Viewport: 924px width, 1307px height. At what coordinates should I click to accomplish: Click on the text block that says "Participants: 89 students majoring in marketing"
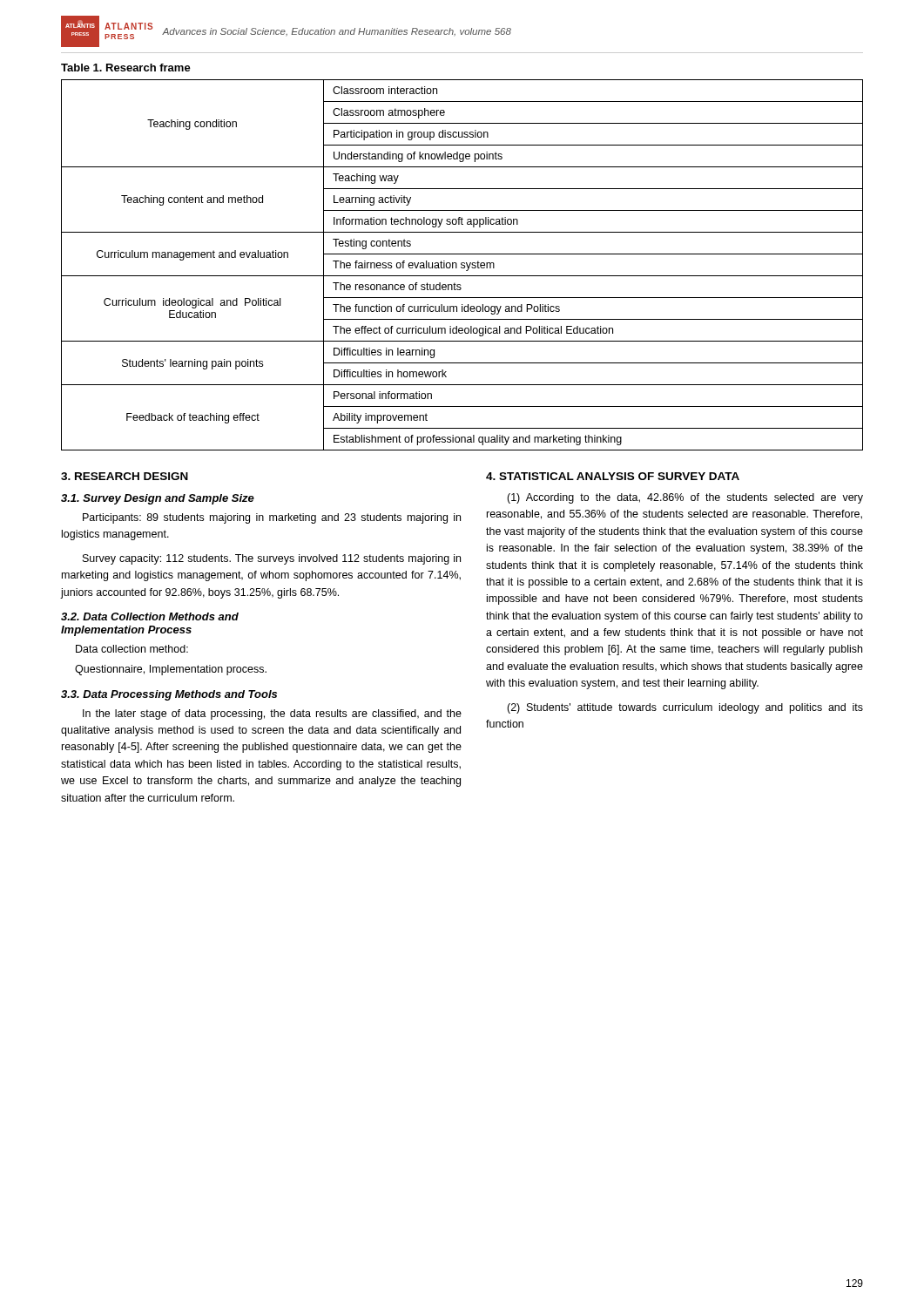pyautogui.click(x=261, y=526)
